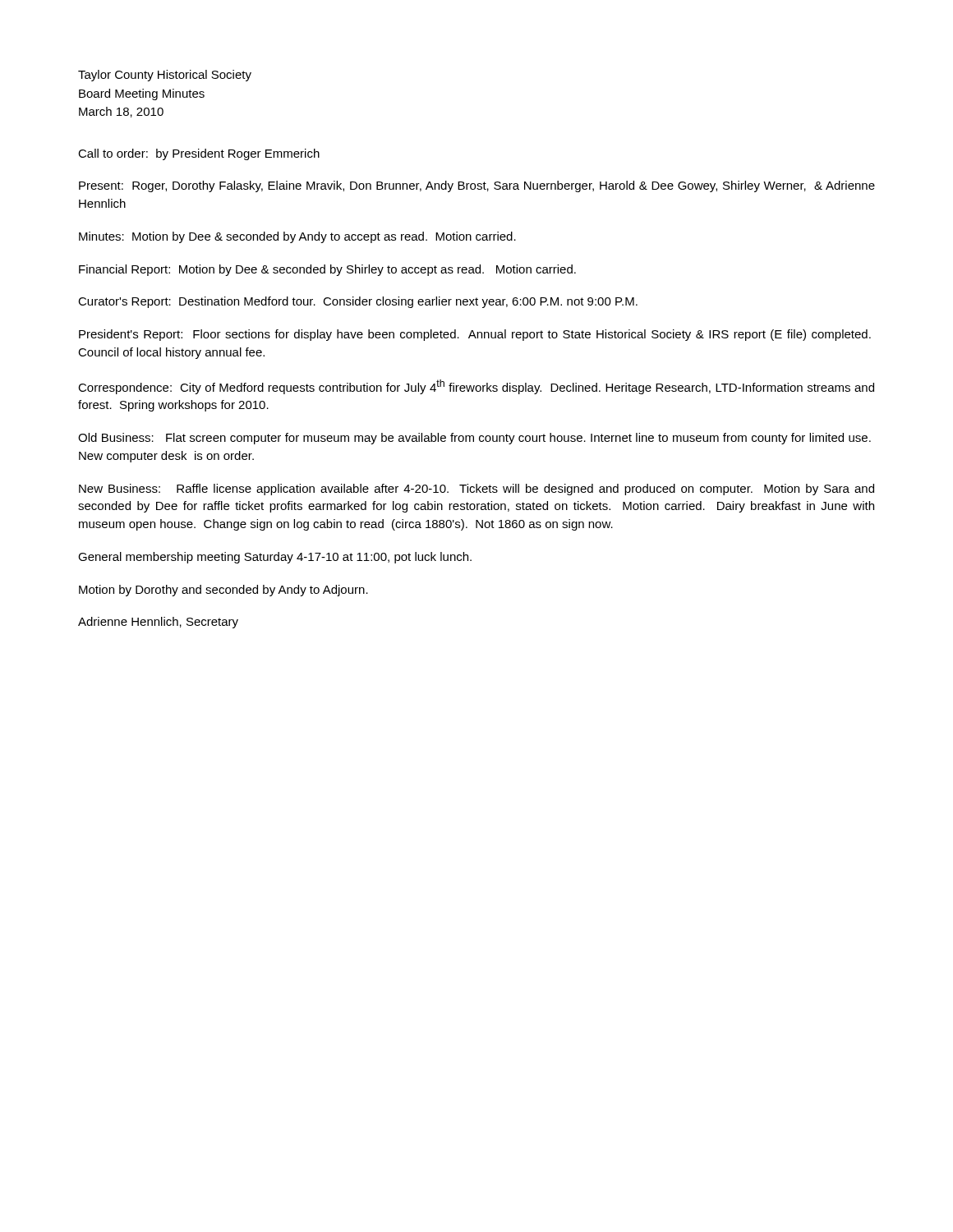The height and width of the screenshot is (1232, 953).
Task: Locate the text block containing "New Business: Raffle license application available after 4-20-10."
Action: (476, 506)
